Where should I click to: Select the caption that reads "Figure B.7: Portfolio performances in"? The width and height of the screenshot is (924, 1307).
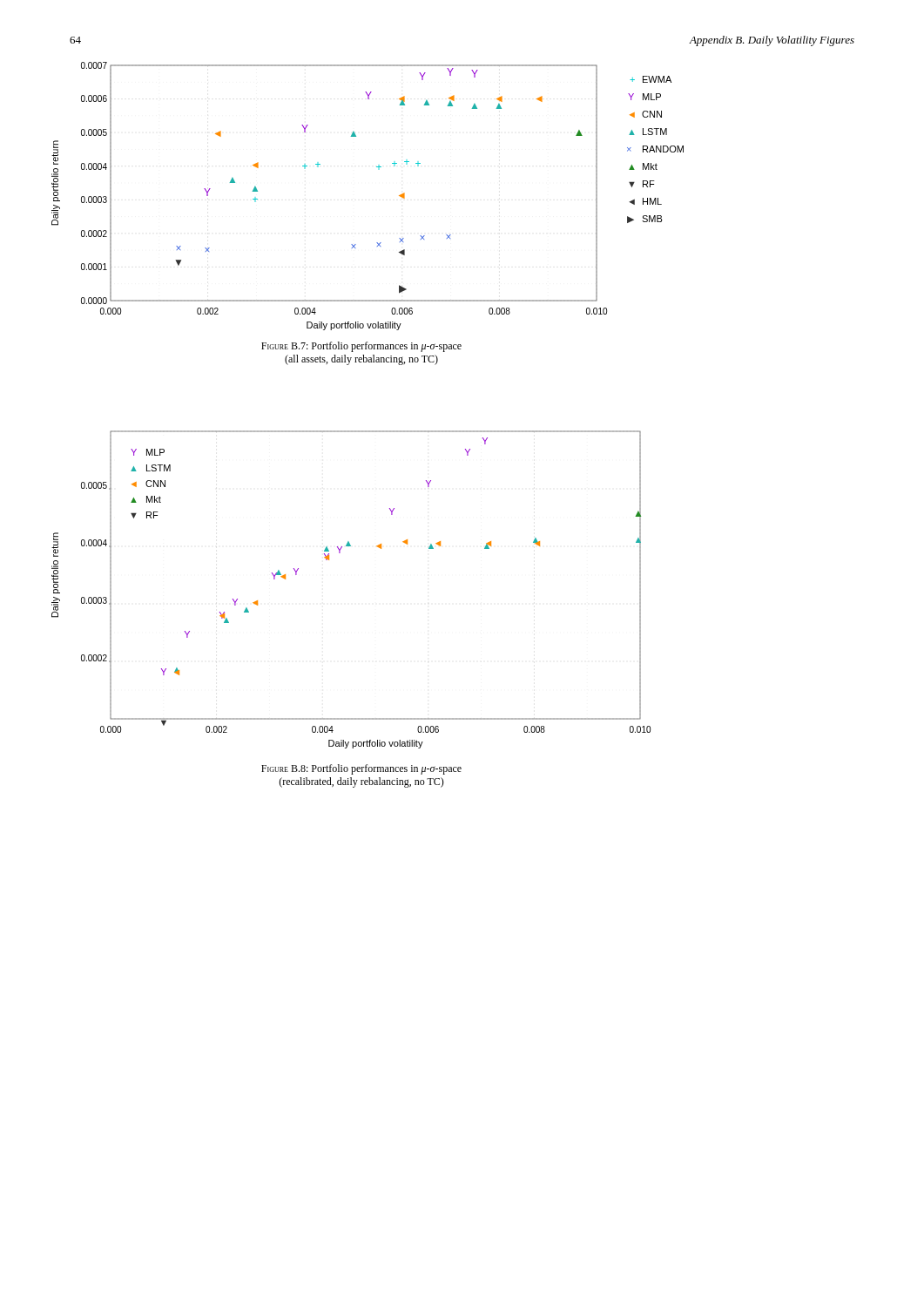click(361, 352)
